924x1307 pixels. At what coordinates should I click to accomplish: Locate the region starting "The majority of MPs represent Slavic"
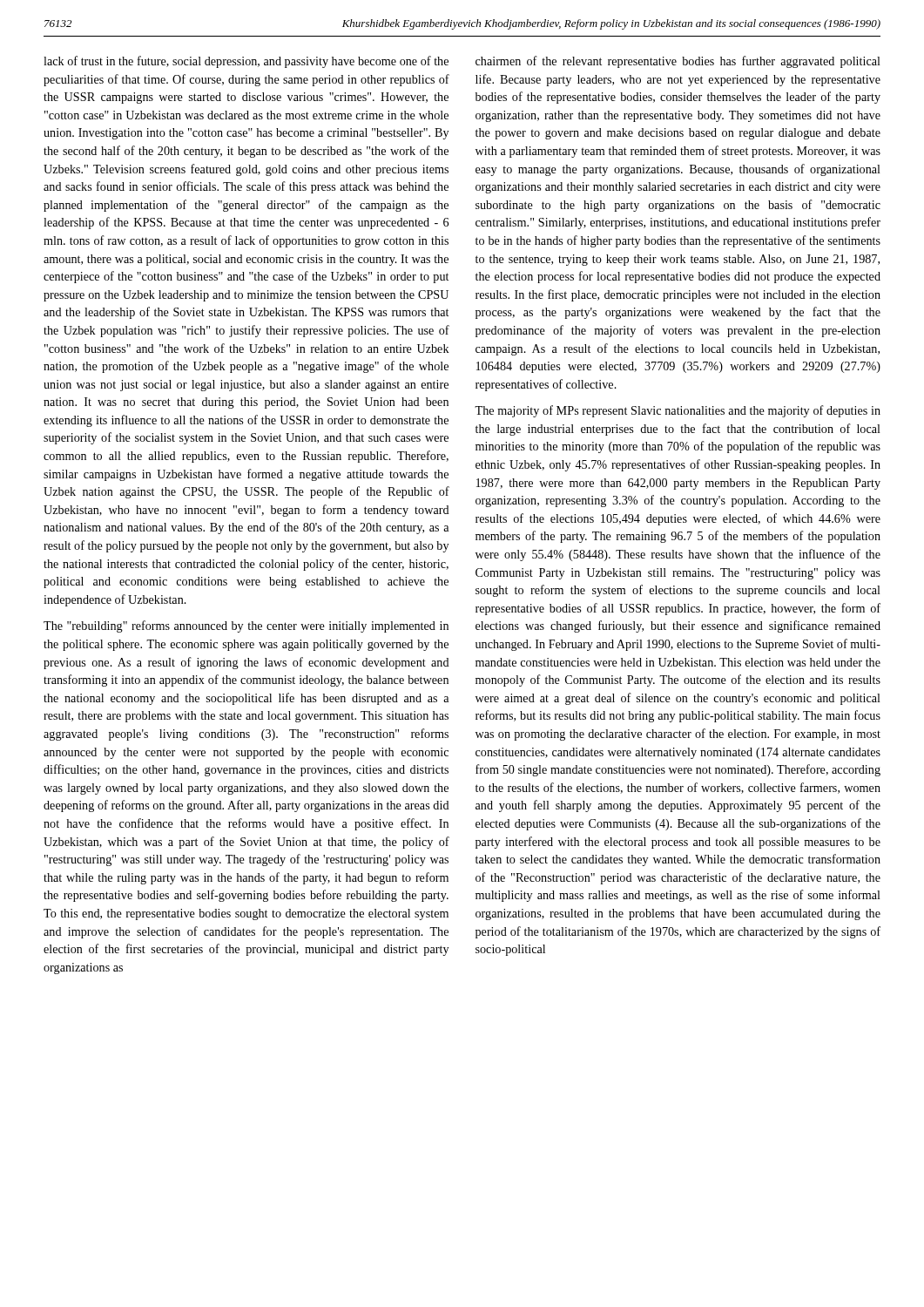pos(678,680)
